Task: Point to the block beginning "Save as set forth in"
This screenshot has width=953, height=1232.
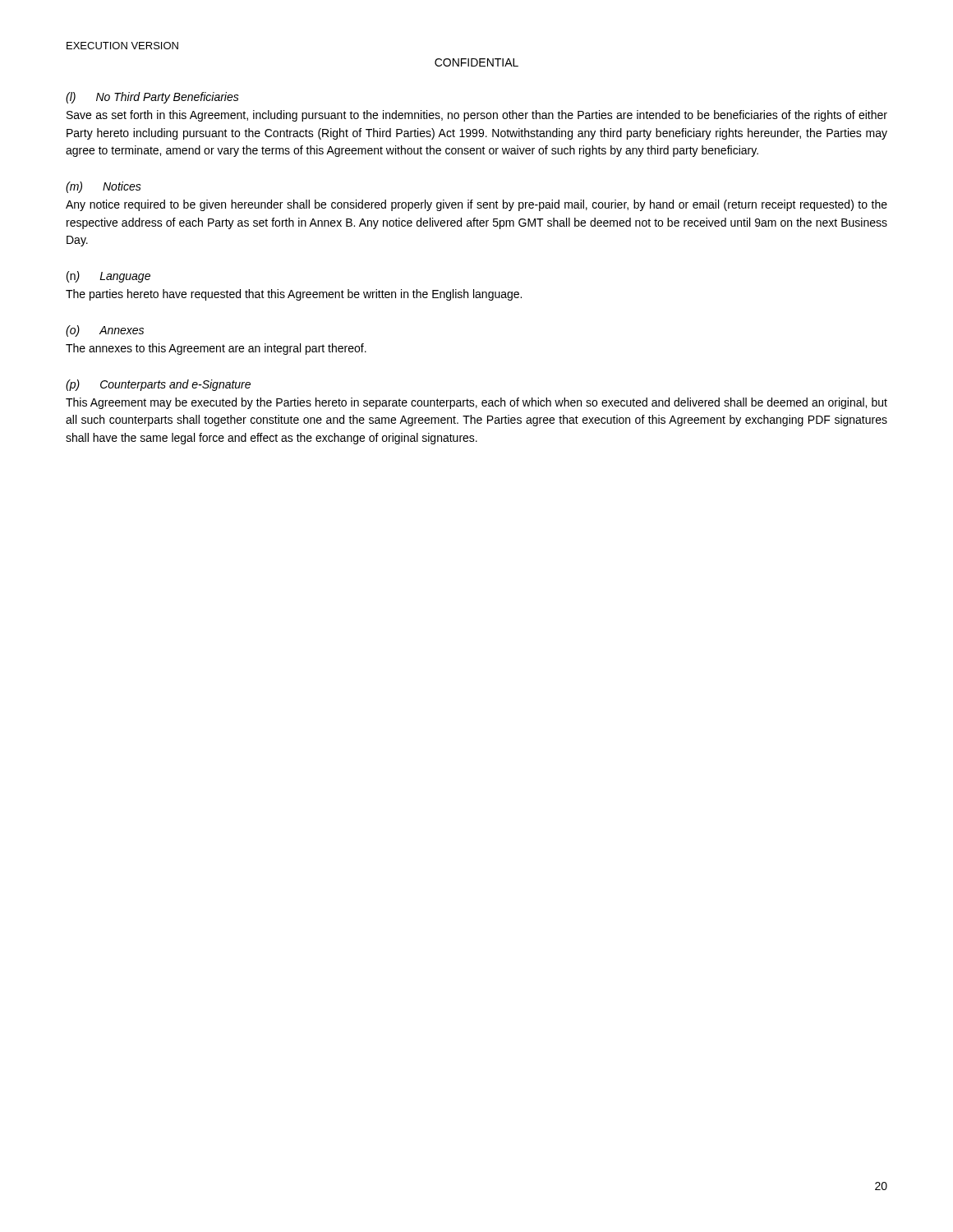Action: (x=476, y=133)
